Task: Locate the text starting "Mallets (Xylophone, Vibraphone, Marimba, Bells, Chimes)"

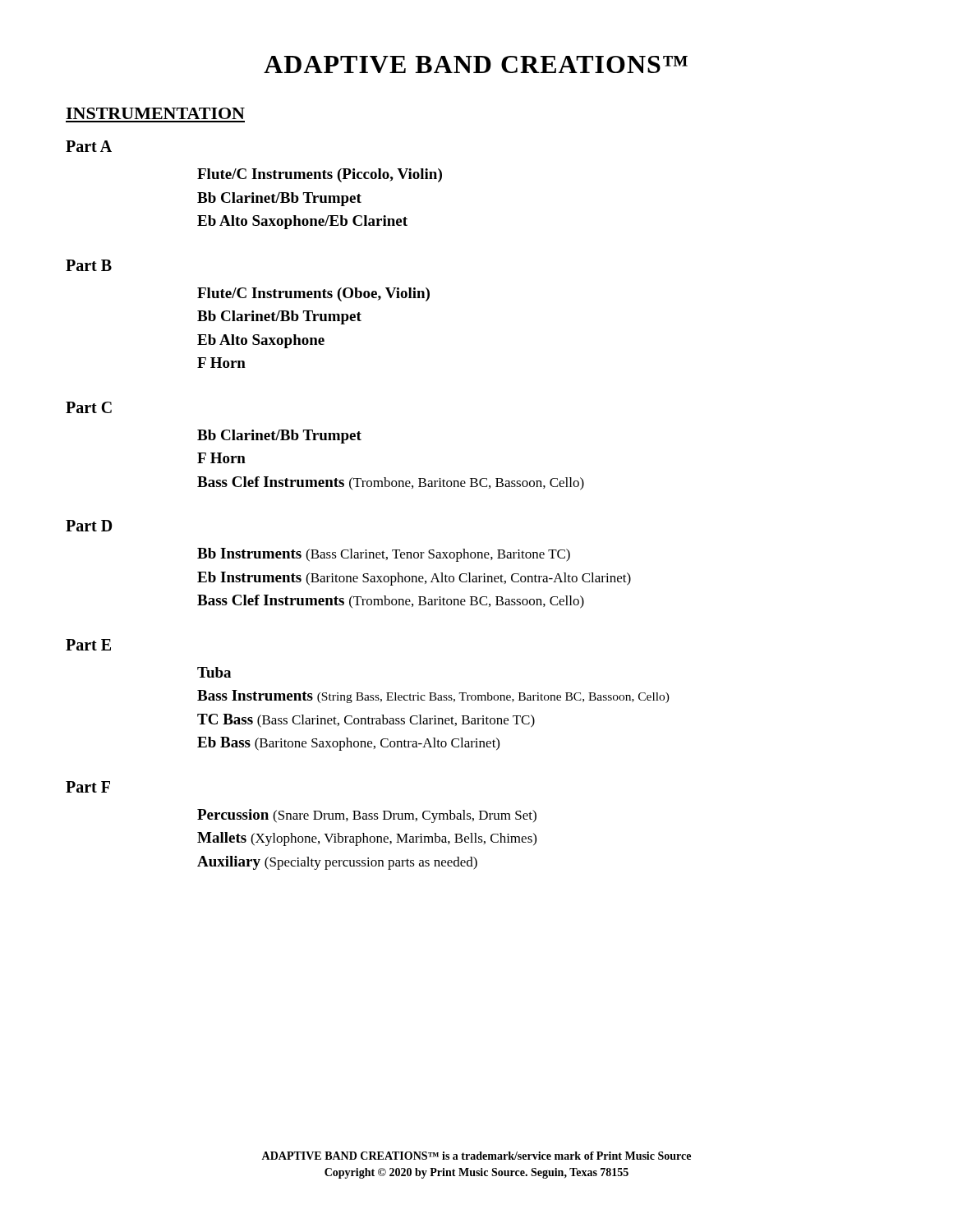Action: coord(367,837)
